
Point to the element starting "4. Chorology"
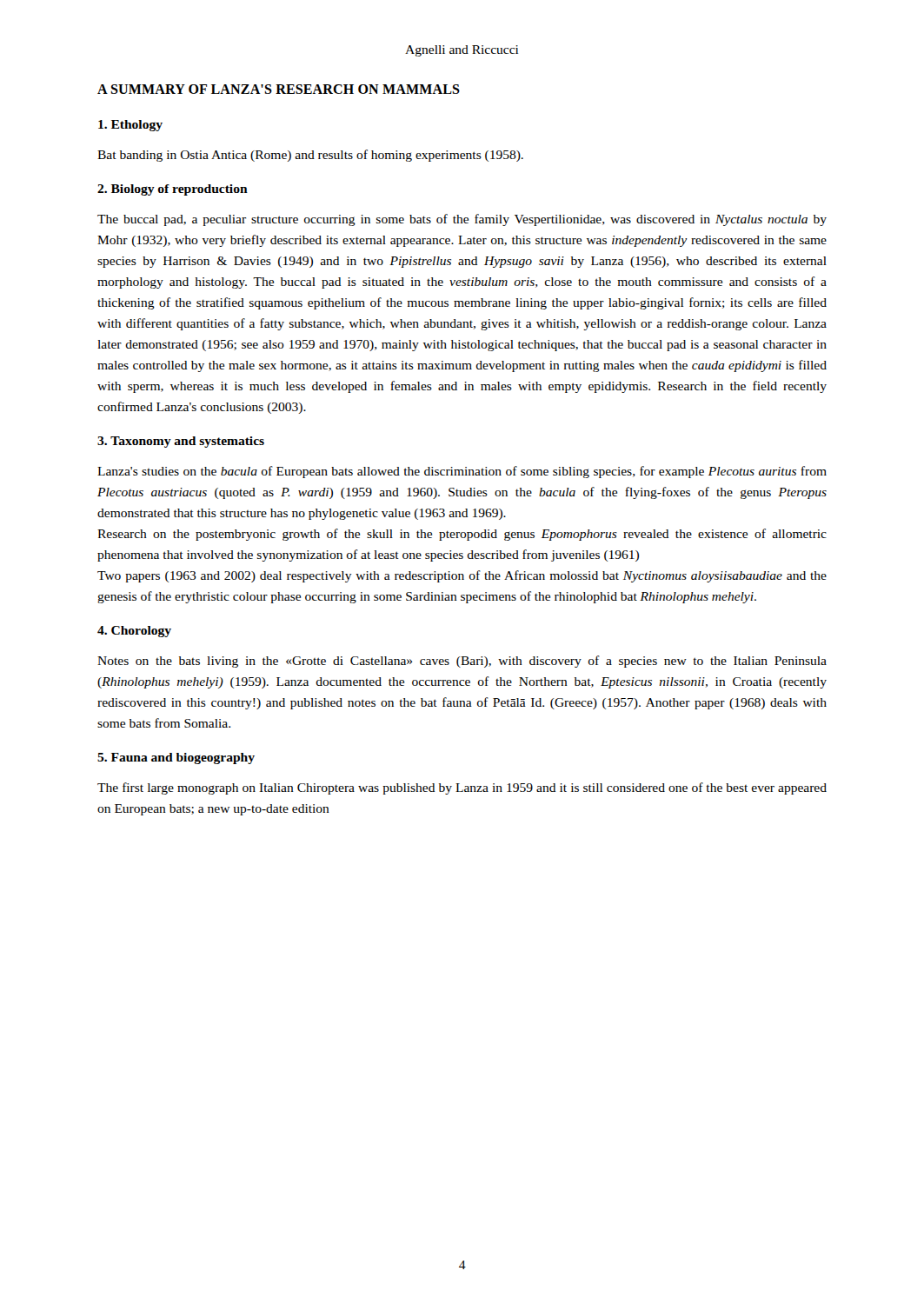134,630
